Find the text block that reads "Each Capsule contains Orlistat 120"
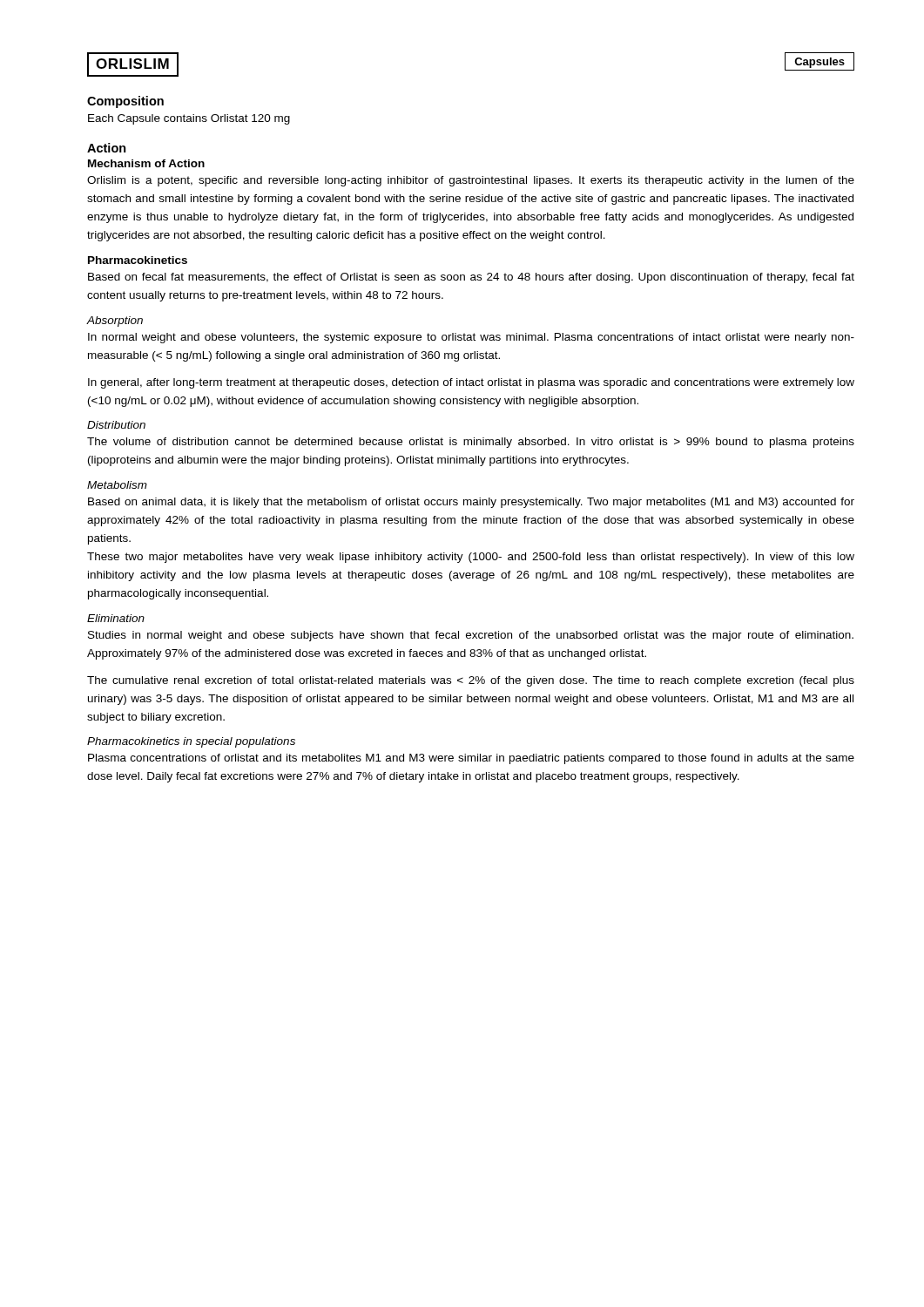The width and height of the screenshot is (924, 1307). [x=189, y=118]
